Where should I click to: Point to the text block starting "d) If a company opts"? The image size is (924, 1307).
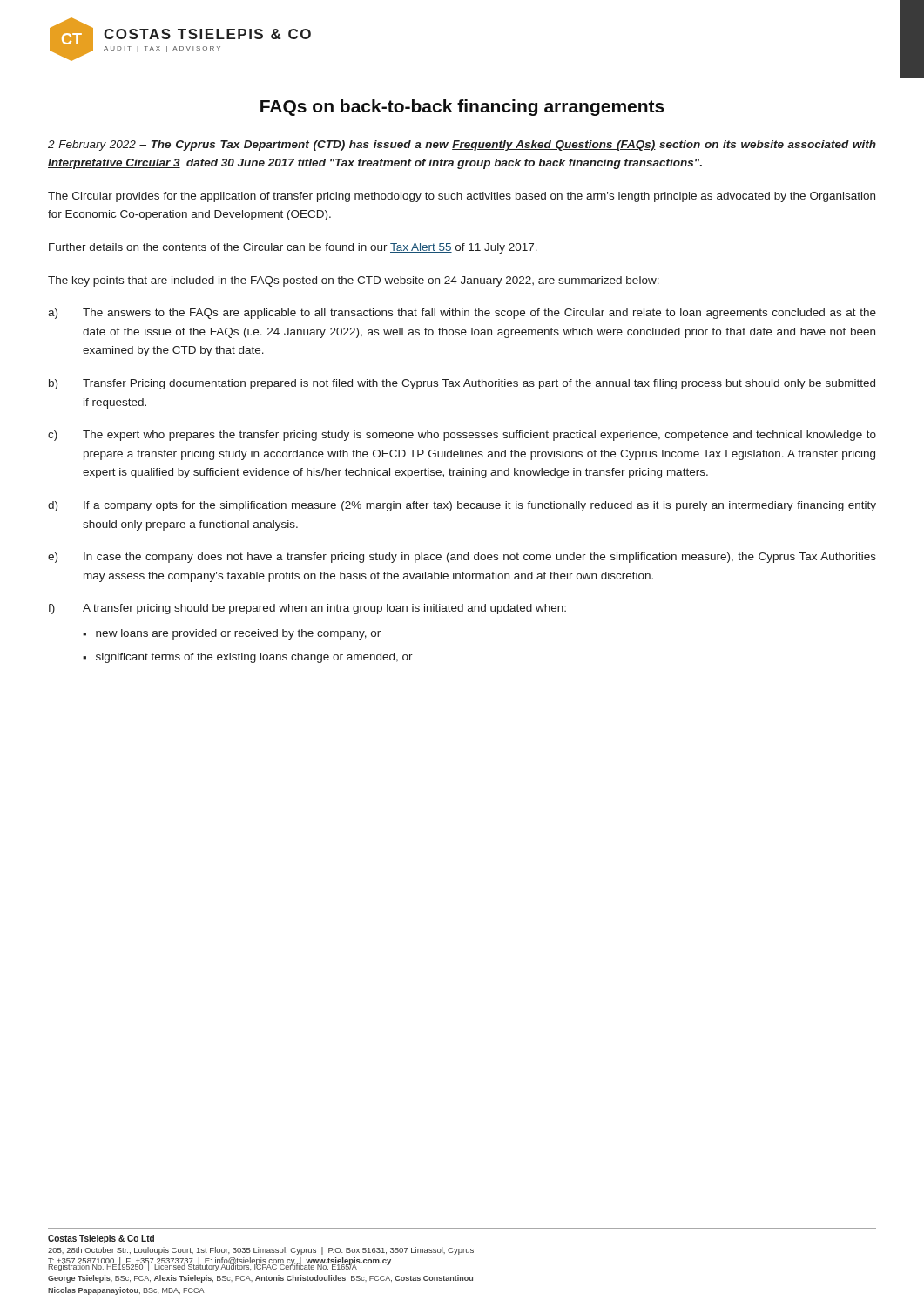click(x=462, y=515)
